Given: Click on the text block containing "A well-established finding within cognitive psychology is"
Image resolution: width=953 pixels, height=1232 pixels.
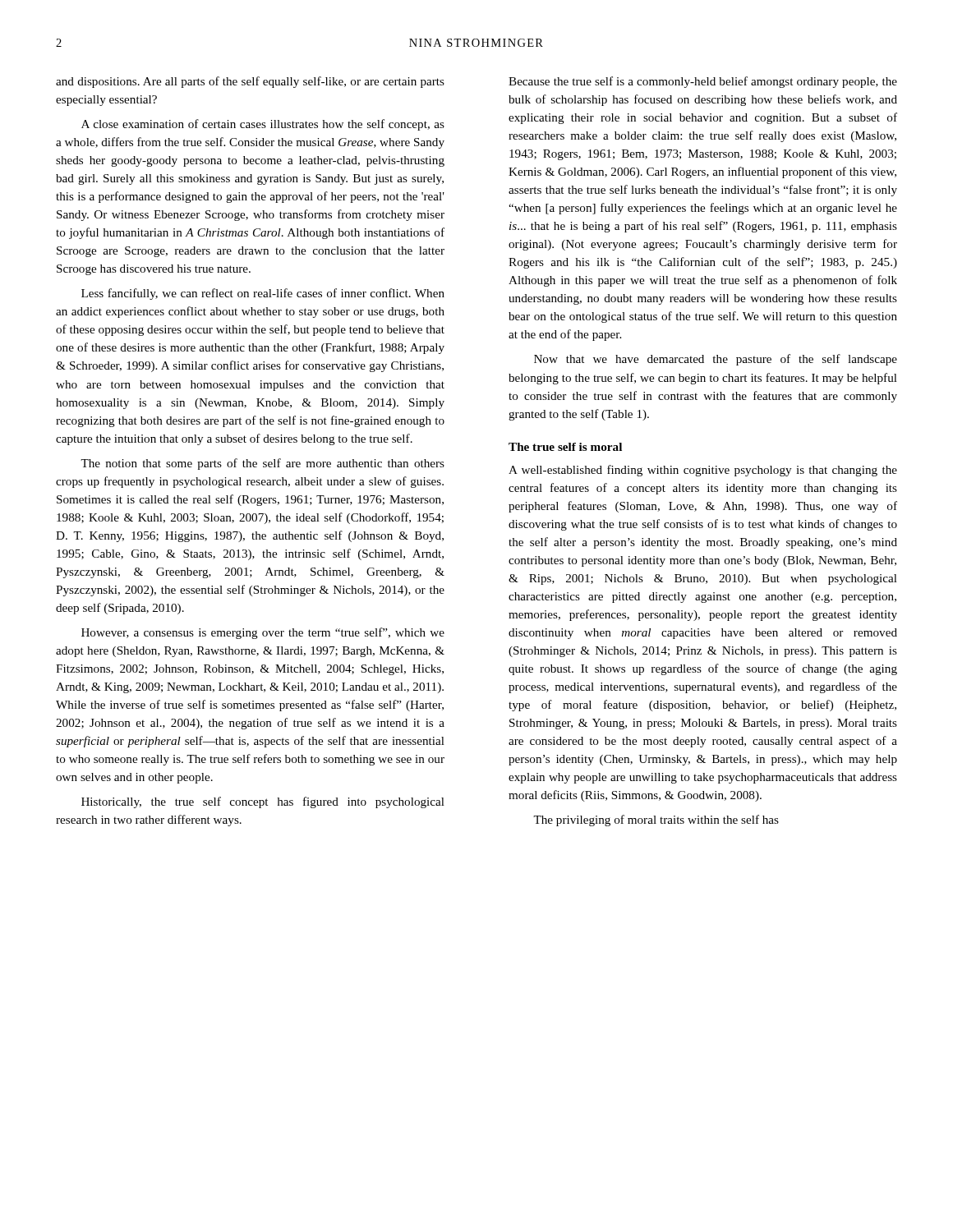Looking at the screenshot, I should (703, 645).
